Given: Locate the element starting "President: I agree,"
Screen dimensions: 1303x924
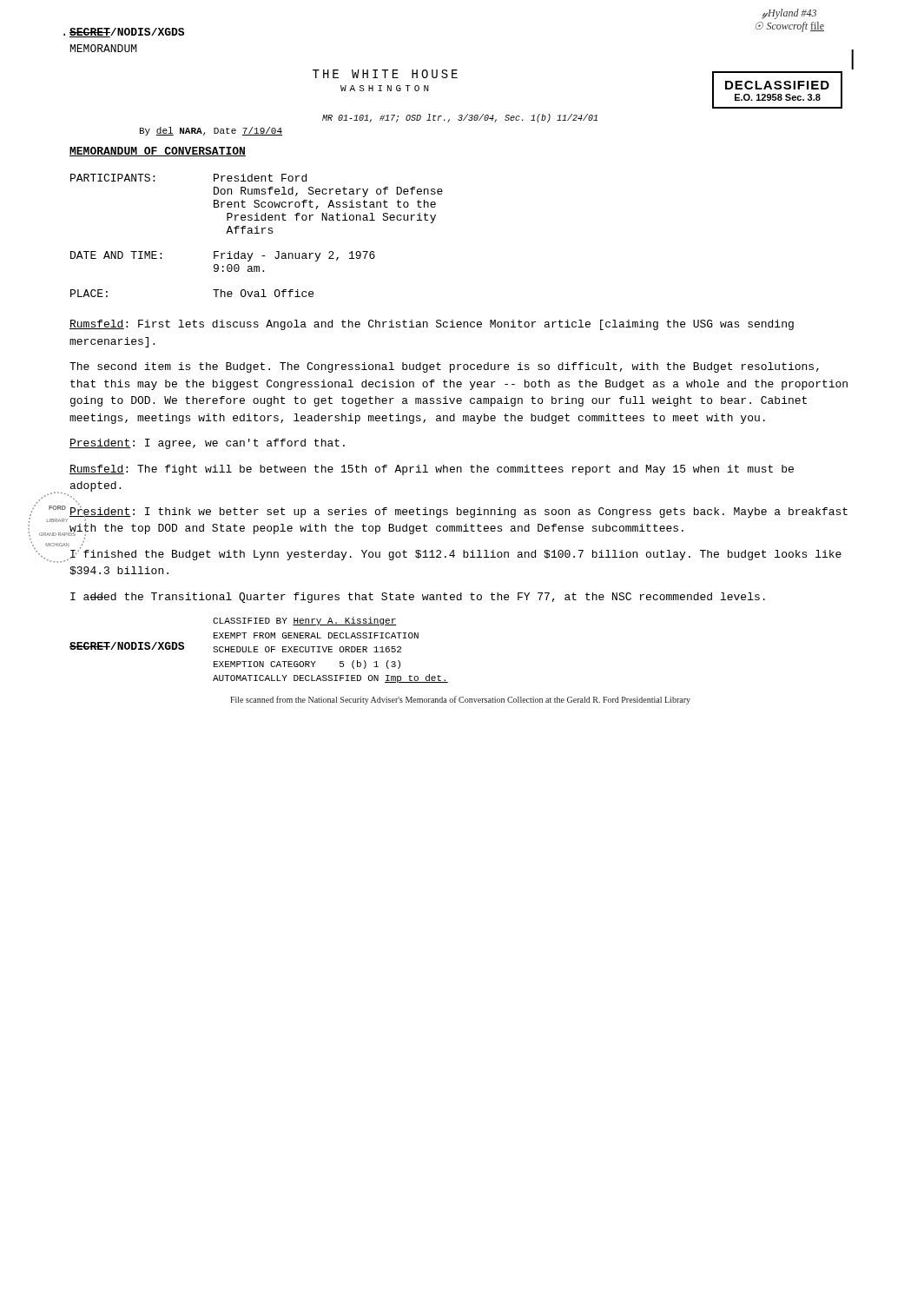Looking at the screenshot, I should pos(208,443).
